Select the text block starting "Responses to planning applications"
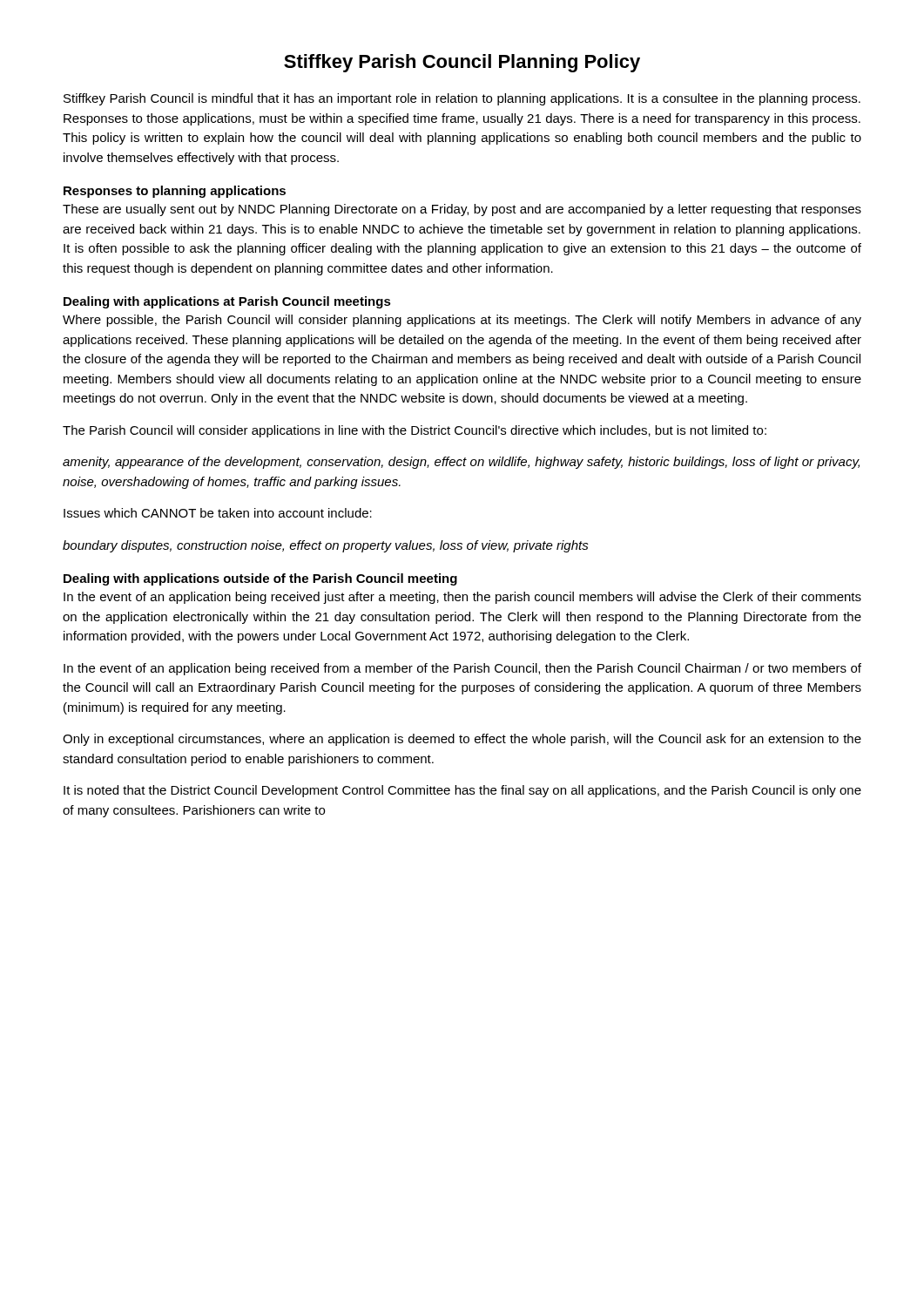The width and height of the screenshot is (924, 1307). 174,190
